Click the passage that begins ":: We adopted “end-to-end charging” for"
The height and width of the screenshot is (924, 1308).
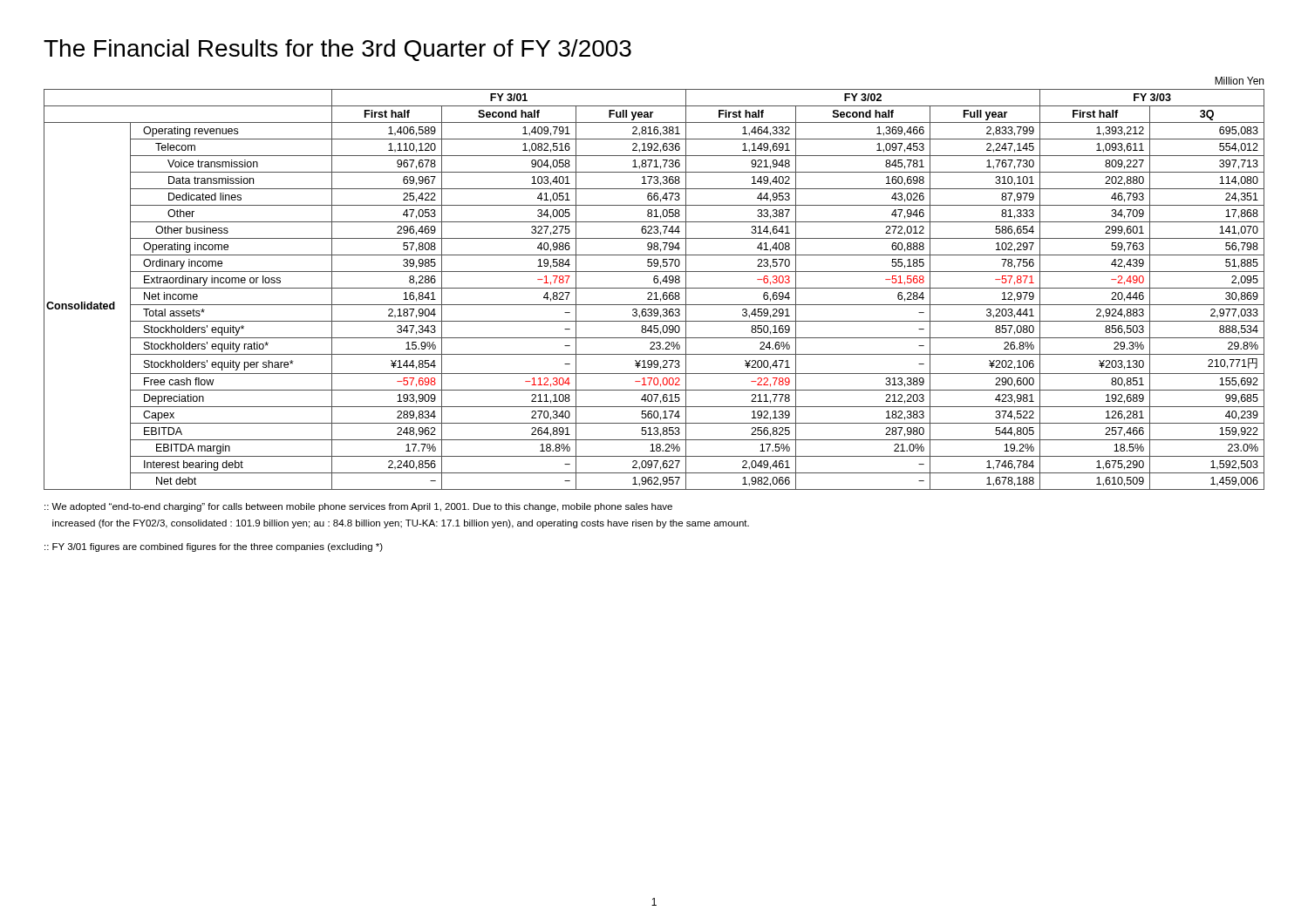[397, 515]
